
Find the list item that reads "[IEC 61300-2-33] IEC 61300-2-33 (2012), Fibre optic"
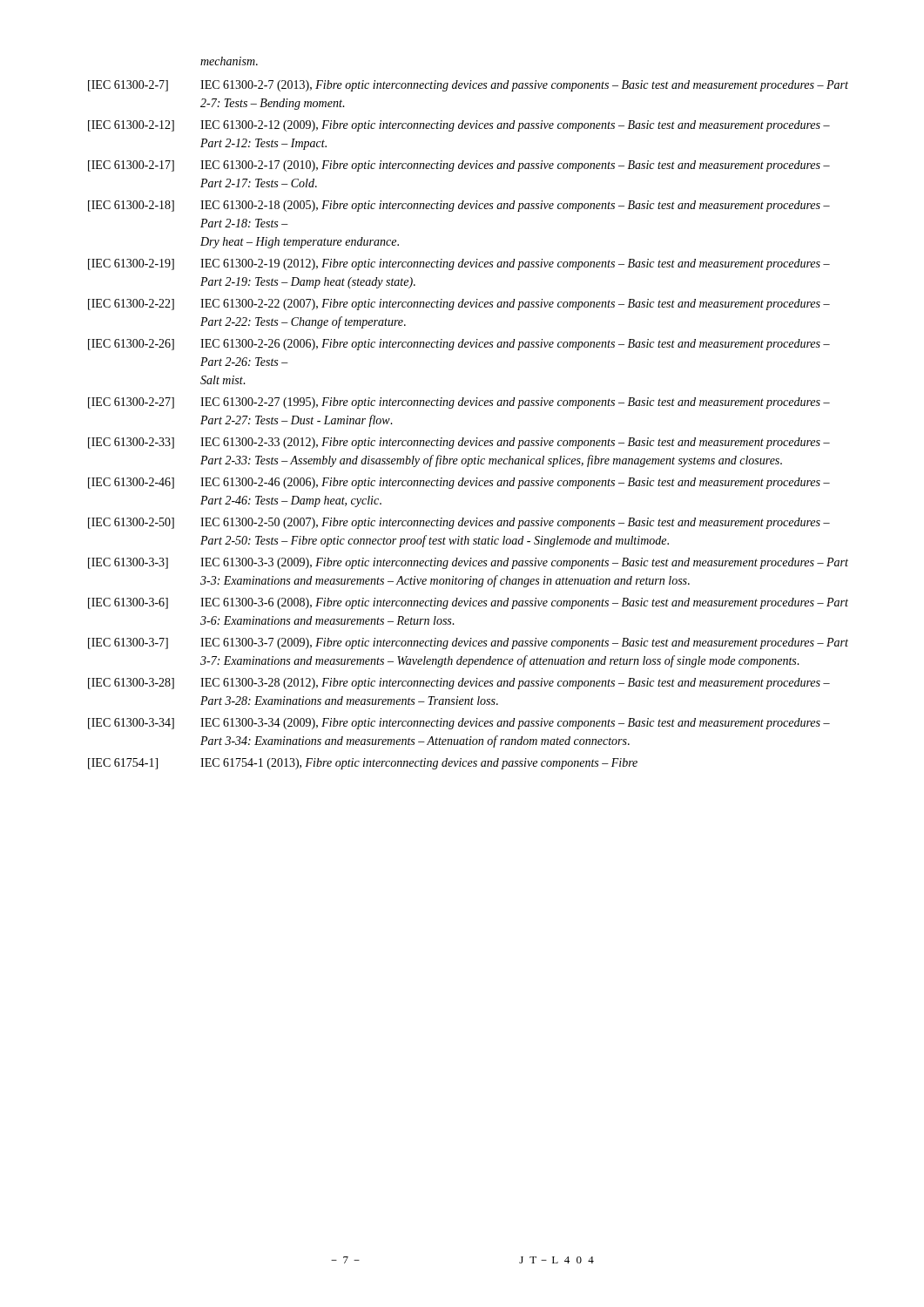pos(470,451)
